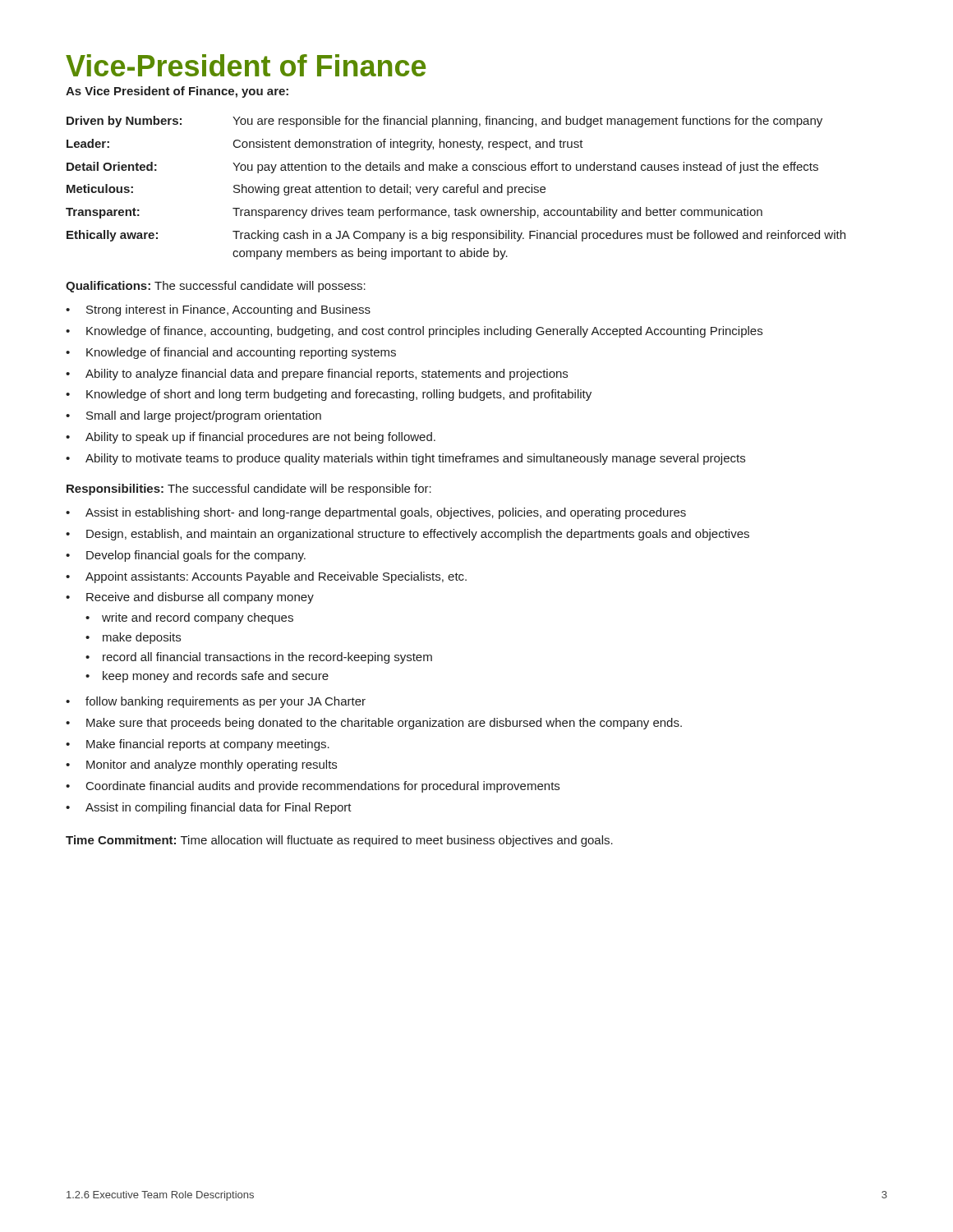
Task: Point to the block beginning "•Ability to speak up if financial procedures"
Action: tap(251, 437)
